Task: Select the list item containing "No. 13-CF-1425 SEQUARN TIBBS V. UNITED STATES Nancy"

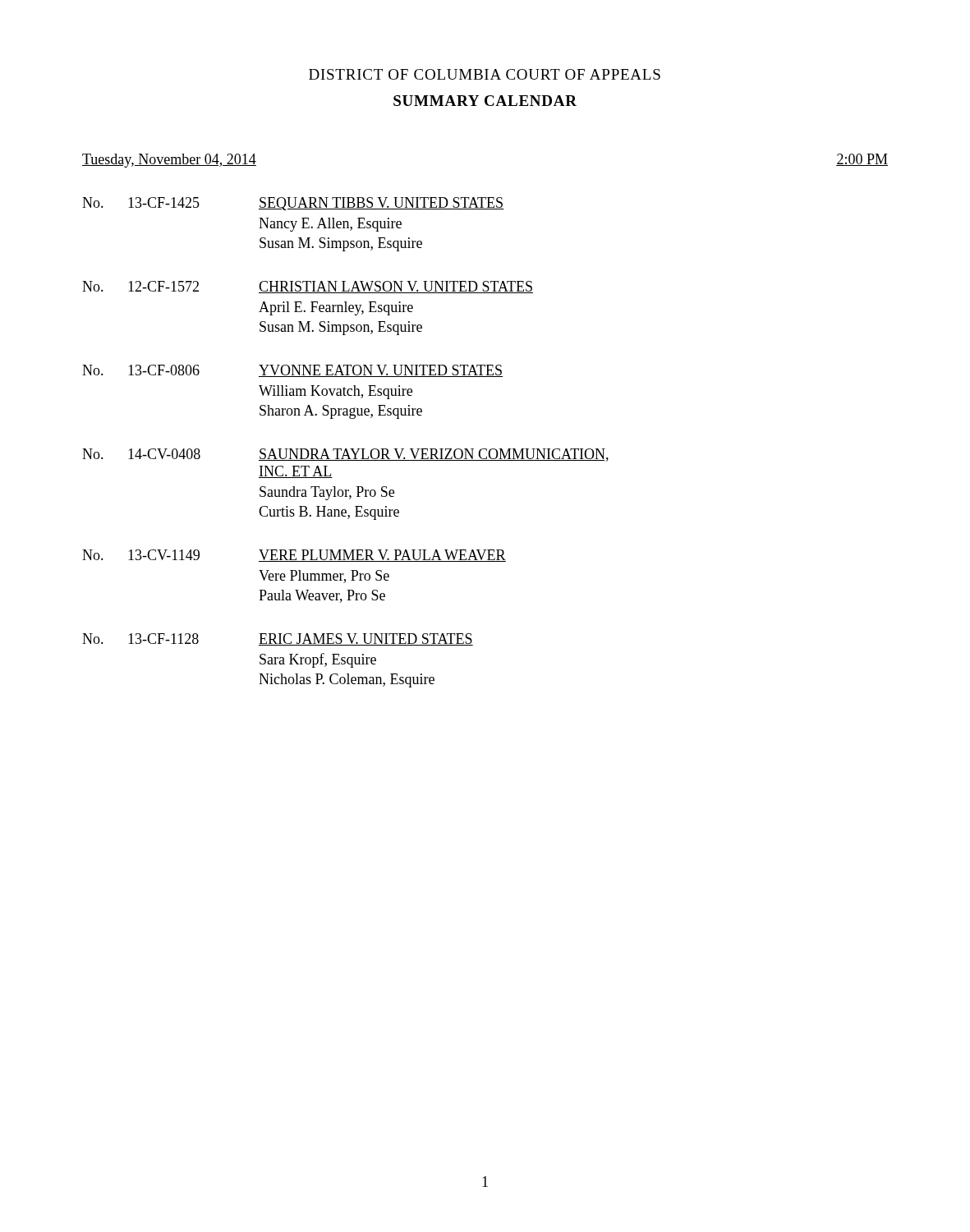Action: click(293, 204)
